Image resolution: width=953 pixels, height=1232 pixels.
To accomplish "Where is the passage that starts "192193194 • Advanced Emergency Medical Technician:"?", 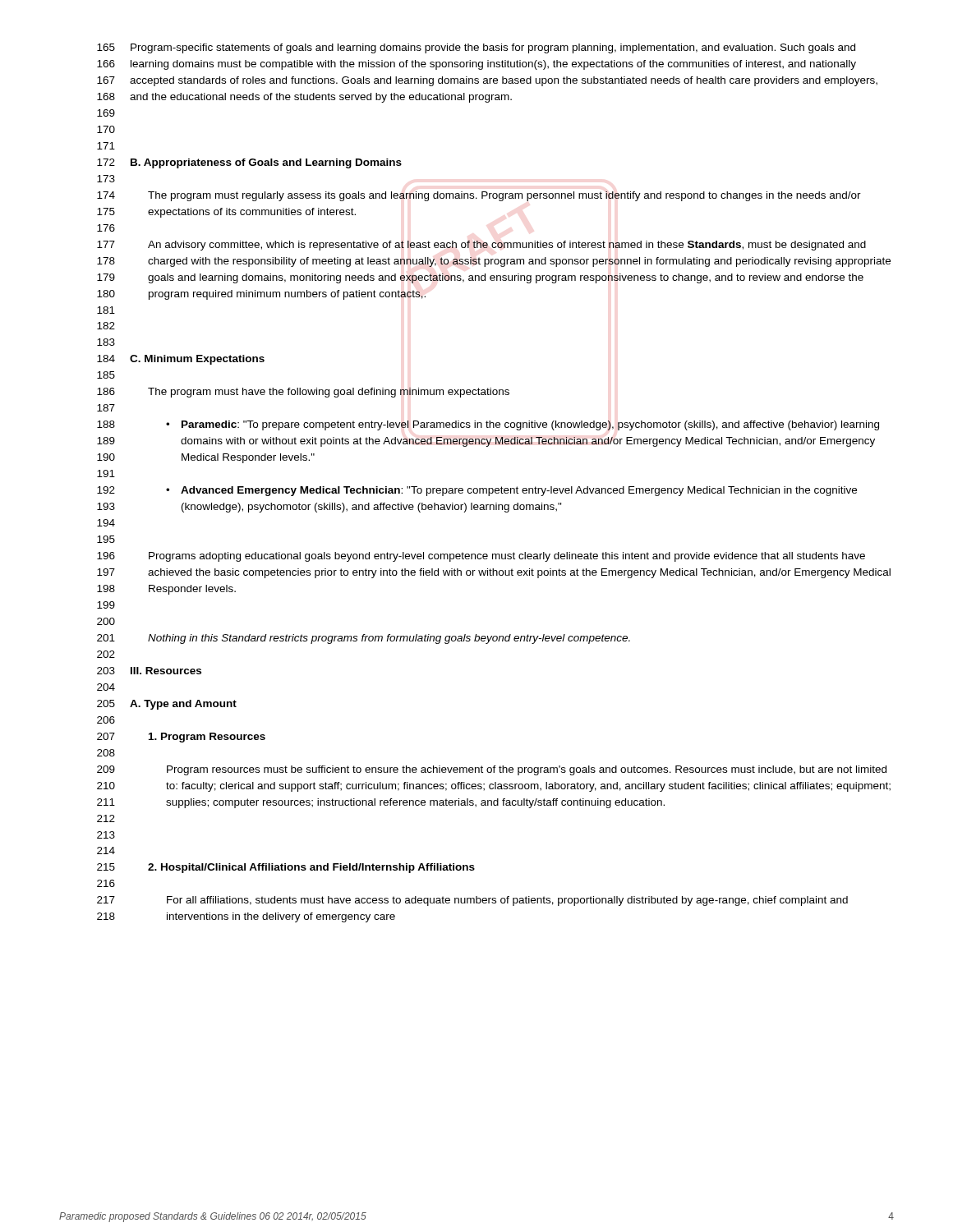I will 476,507.
